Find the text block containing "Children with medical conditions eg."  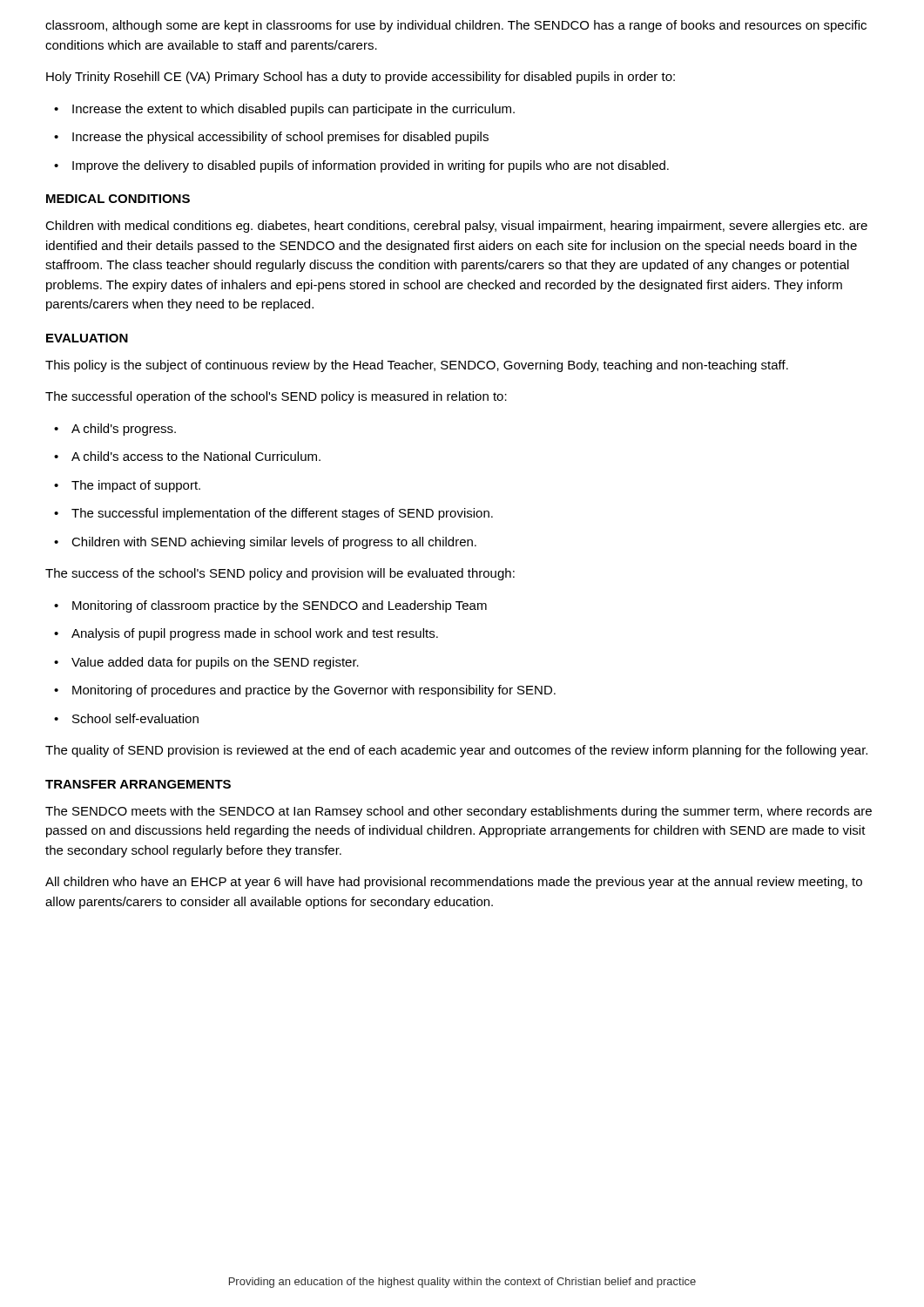click(462, 265)
